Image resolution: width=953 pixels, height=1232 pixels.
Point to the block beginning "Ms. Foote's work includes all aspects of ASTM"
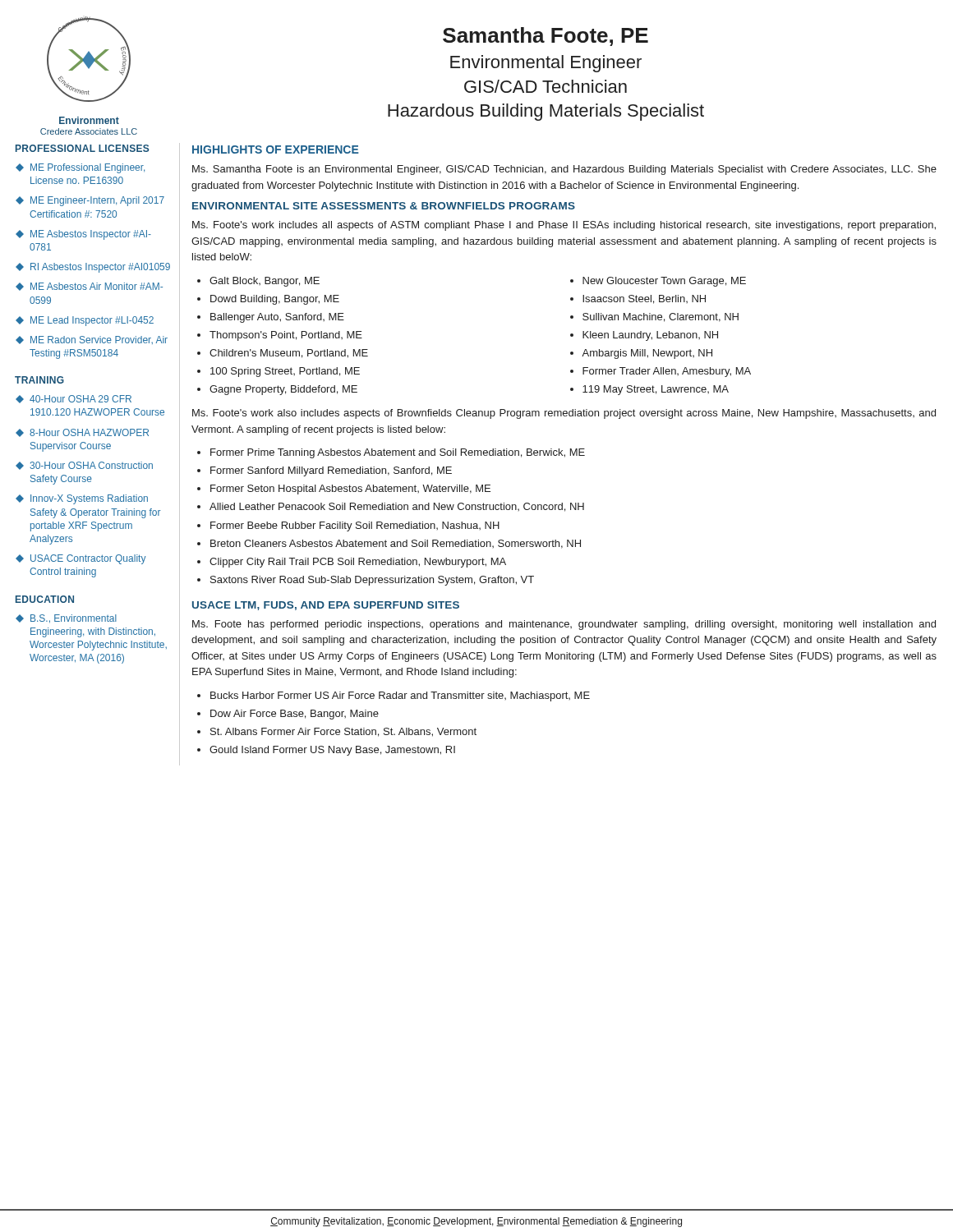[564, 241]
